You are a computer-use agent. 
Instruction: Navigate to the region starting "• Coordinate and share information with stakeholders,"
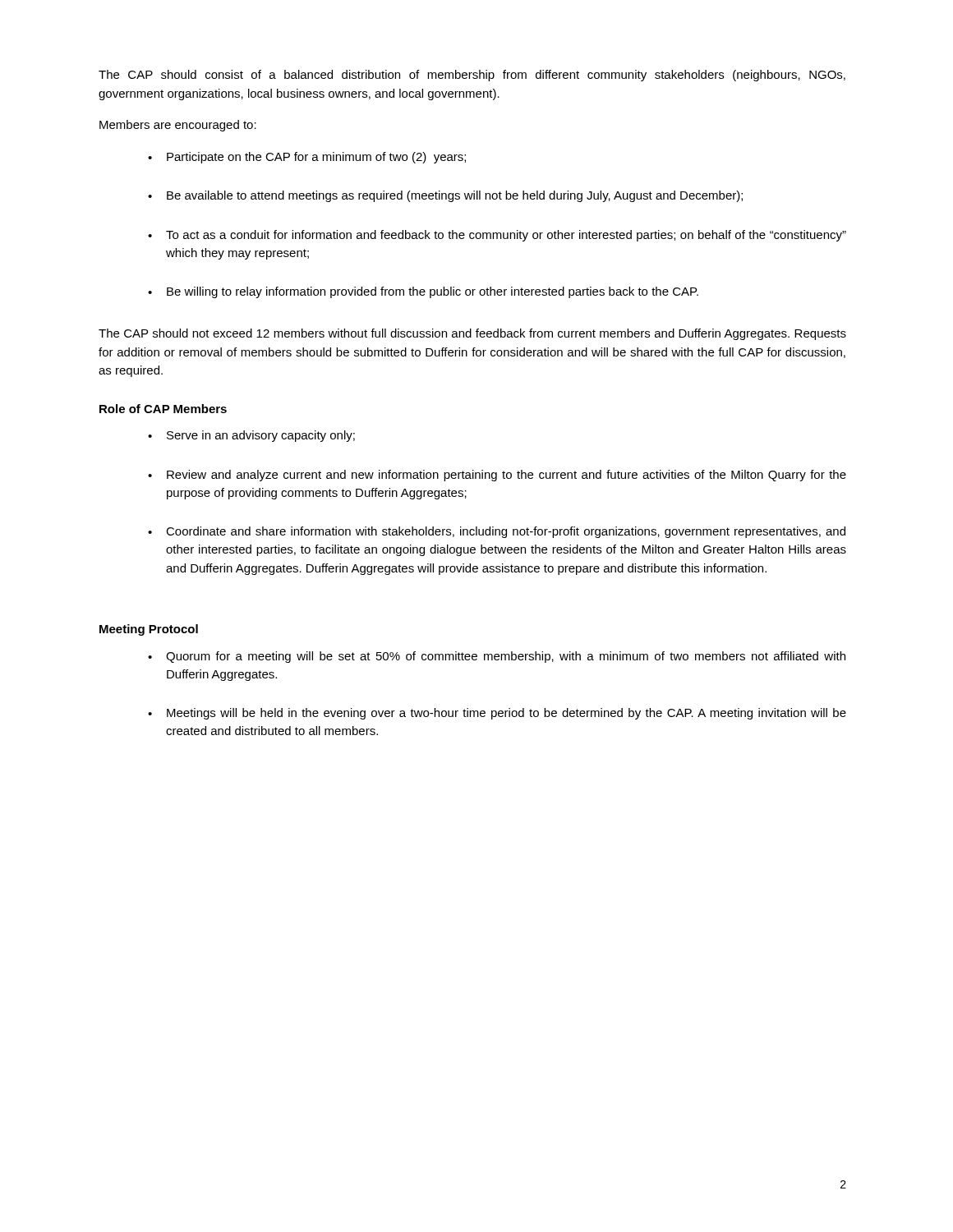497,550
